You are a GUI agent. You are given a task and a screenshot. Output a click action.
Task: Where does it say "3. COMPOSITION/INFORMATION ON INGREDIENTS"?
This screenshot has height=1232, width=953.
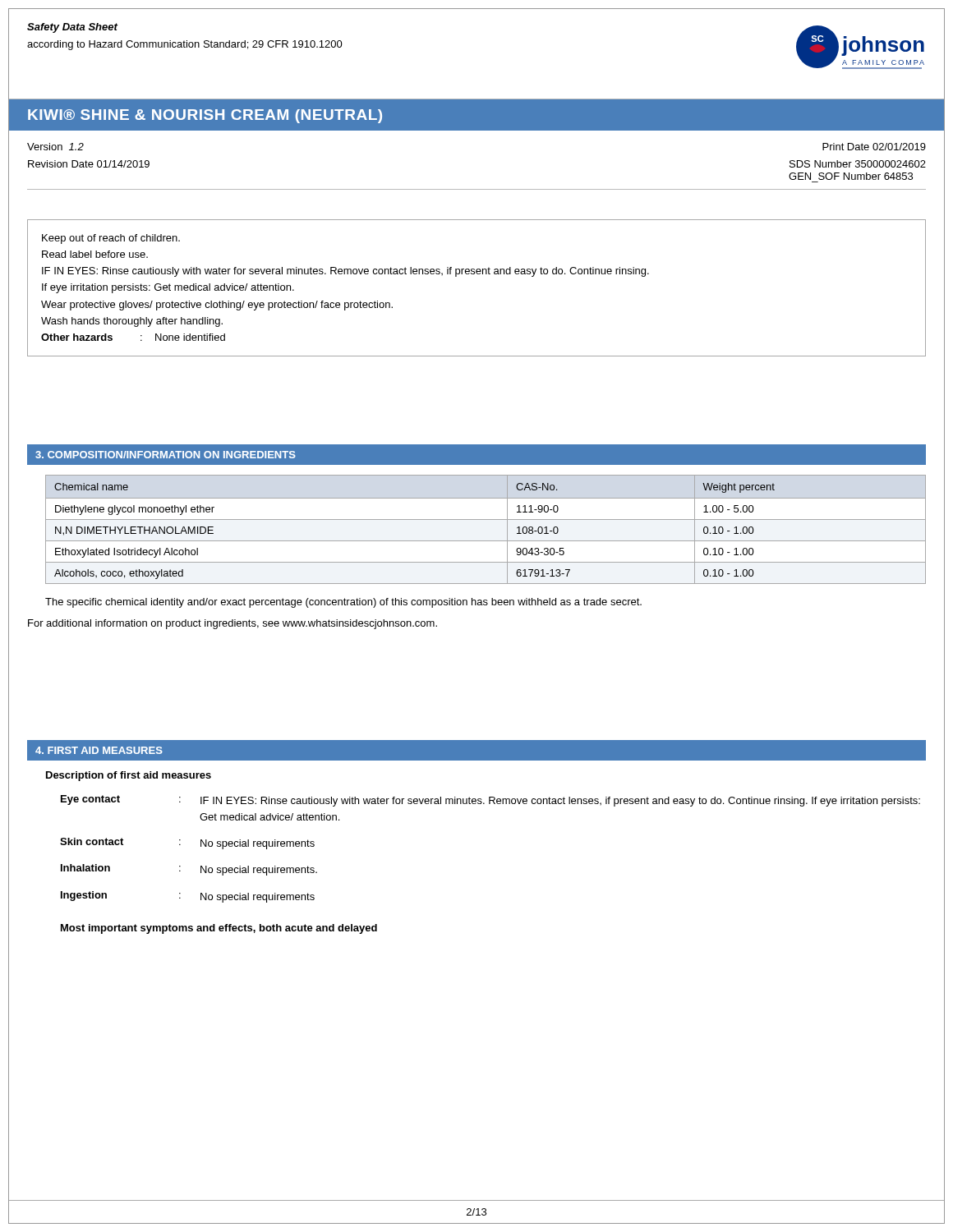pos(165,455)
